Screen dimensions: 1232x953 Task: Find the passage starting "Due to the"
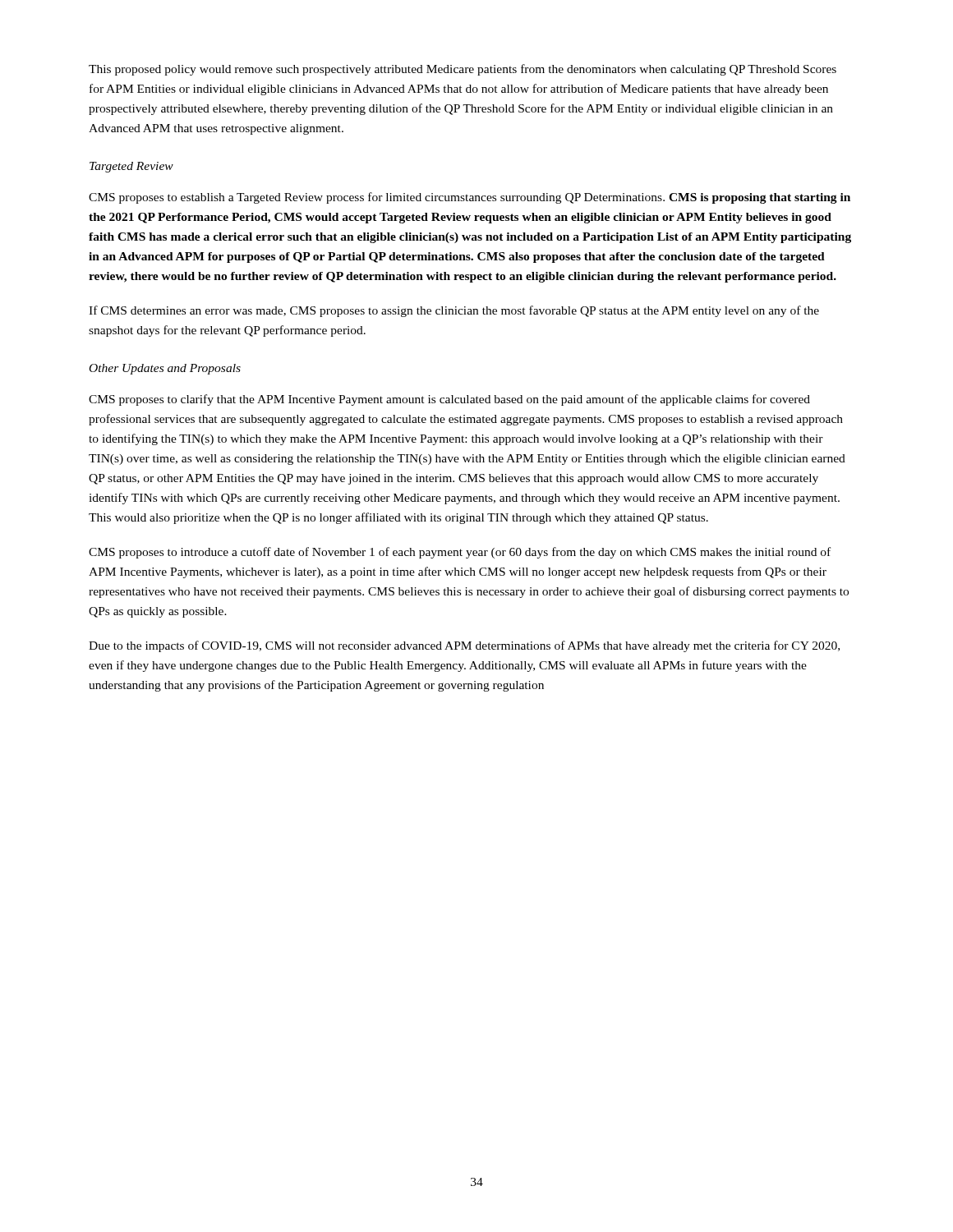465,665
